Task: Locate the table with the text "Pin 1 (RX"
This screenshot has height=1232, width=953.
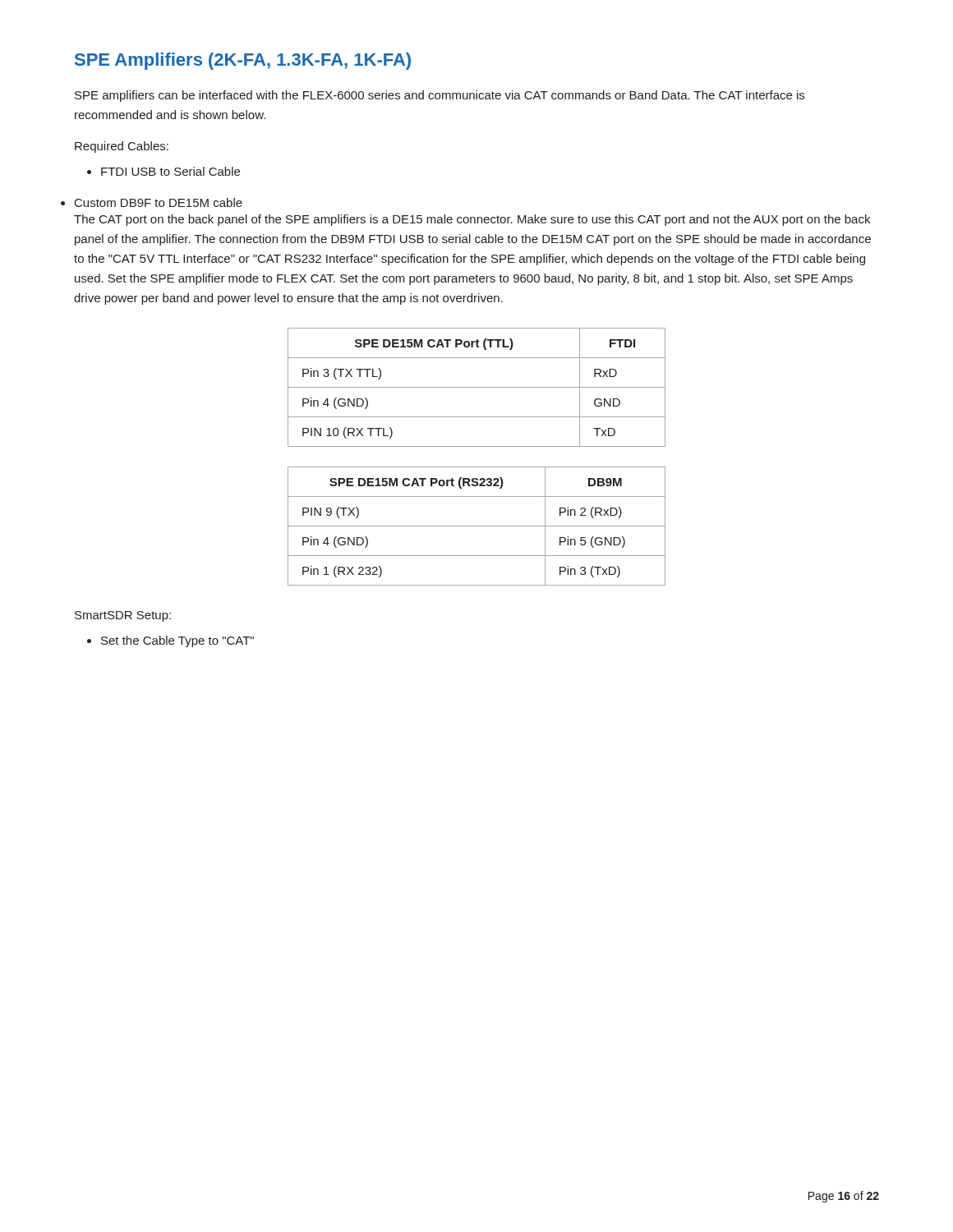Action: point(476,526)
